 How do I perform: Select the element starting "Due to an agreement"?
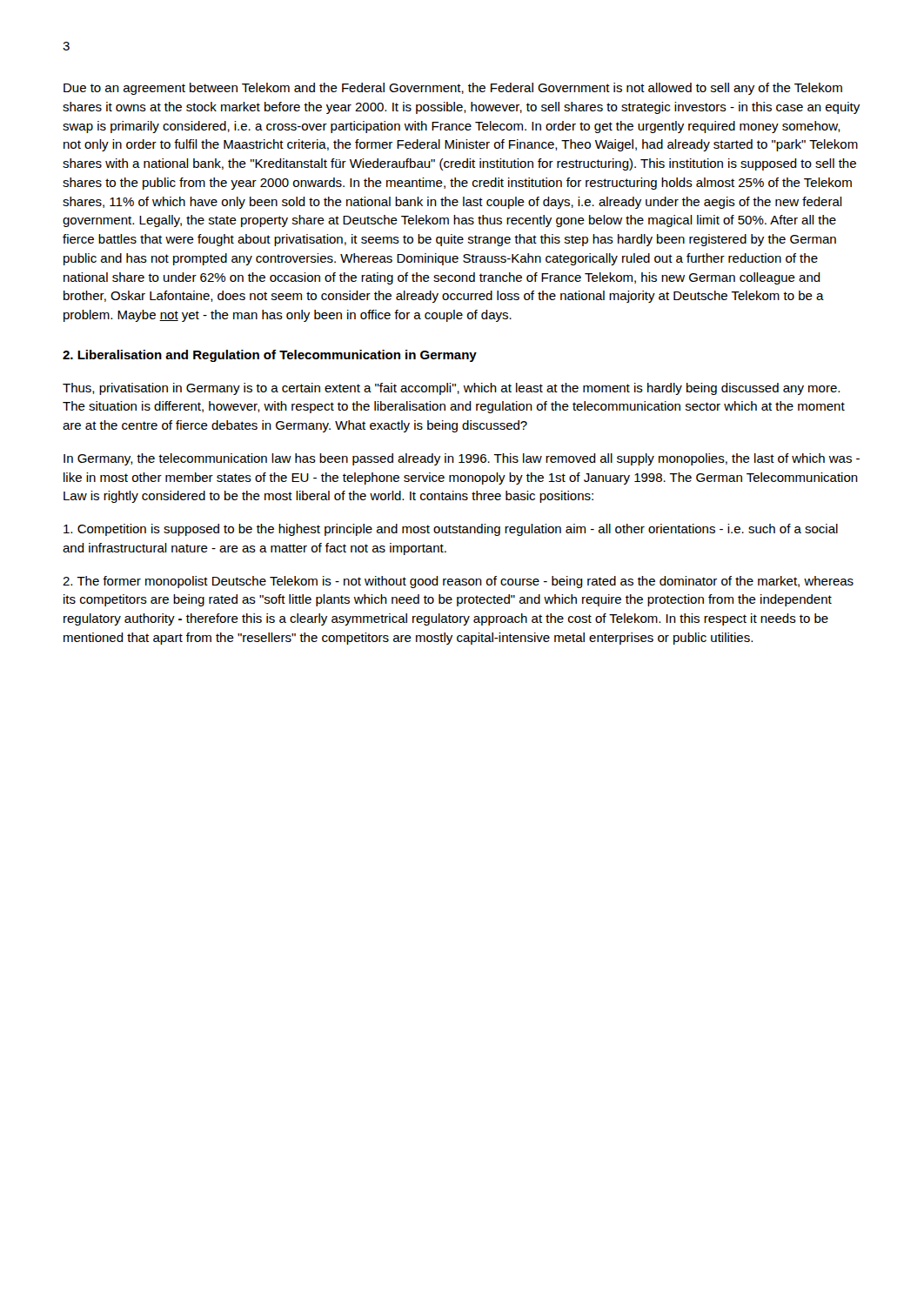[x=462, y=201]
